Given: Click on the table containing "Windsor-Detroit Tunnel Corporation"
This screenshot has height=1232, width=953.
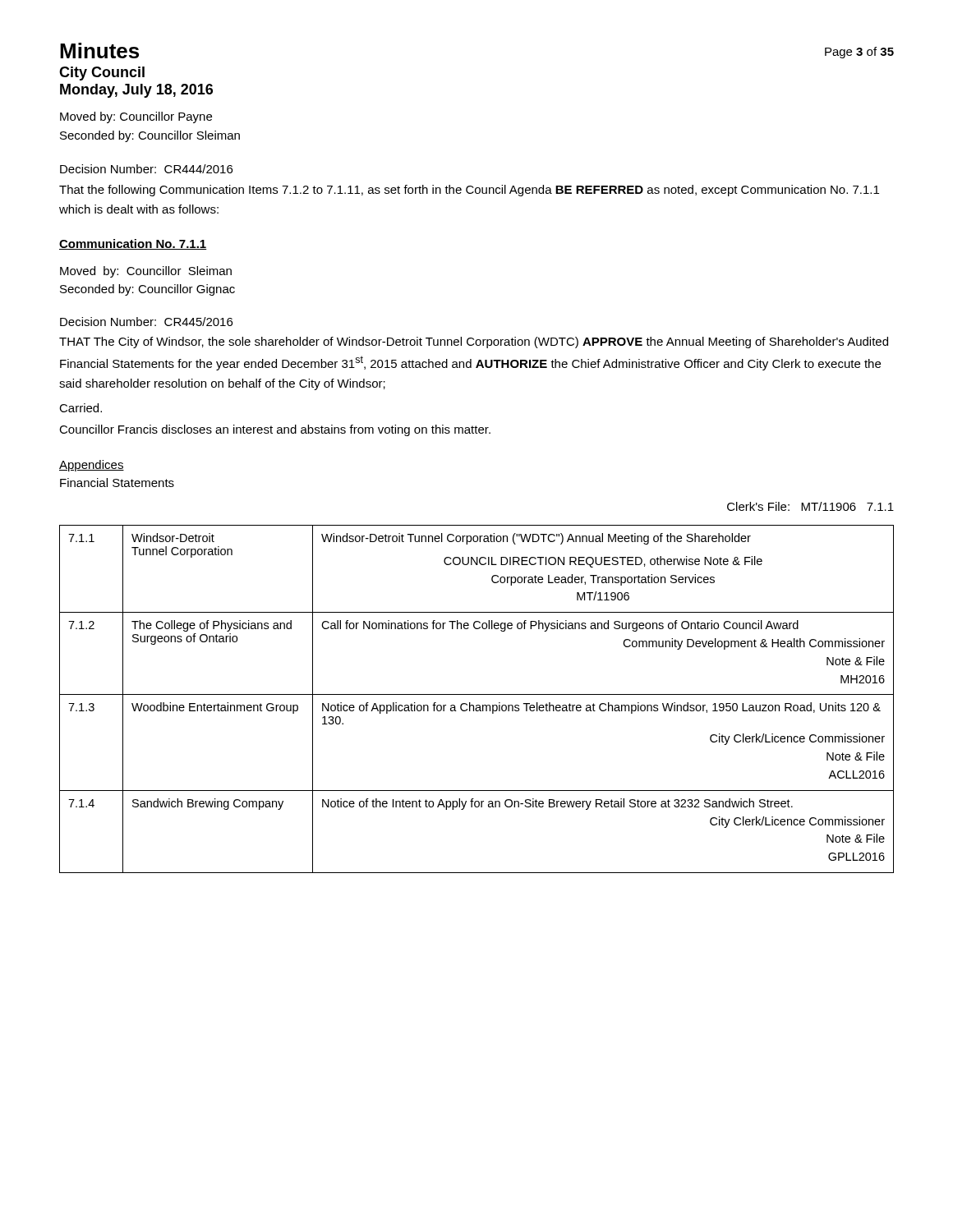Looking at the screenshot, I should (x=476, y=699).
